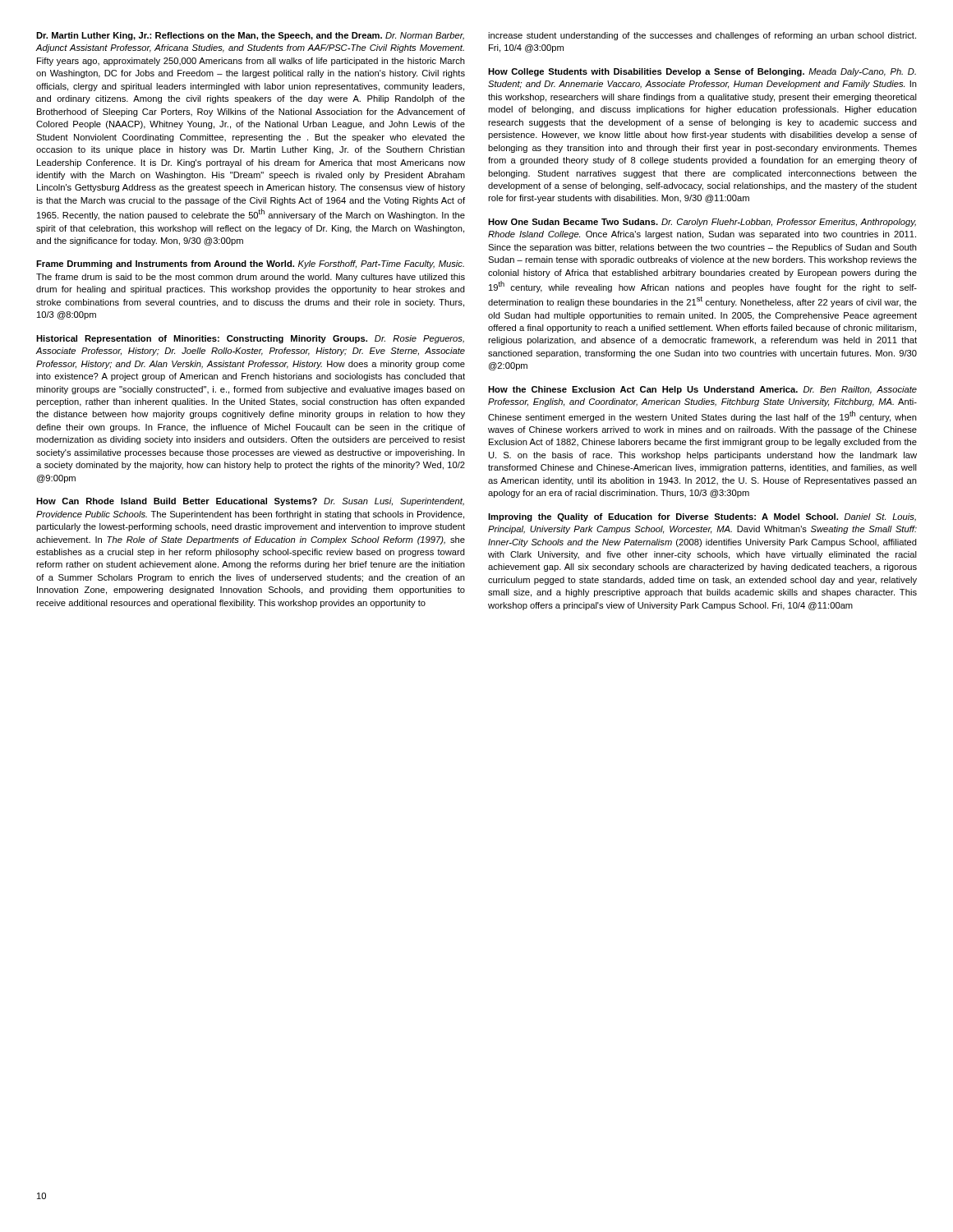Where is the passage that starts "Frame Drumming and Instruments from Around the World."?
The image size is (953, 1232).
coord(251,290)
